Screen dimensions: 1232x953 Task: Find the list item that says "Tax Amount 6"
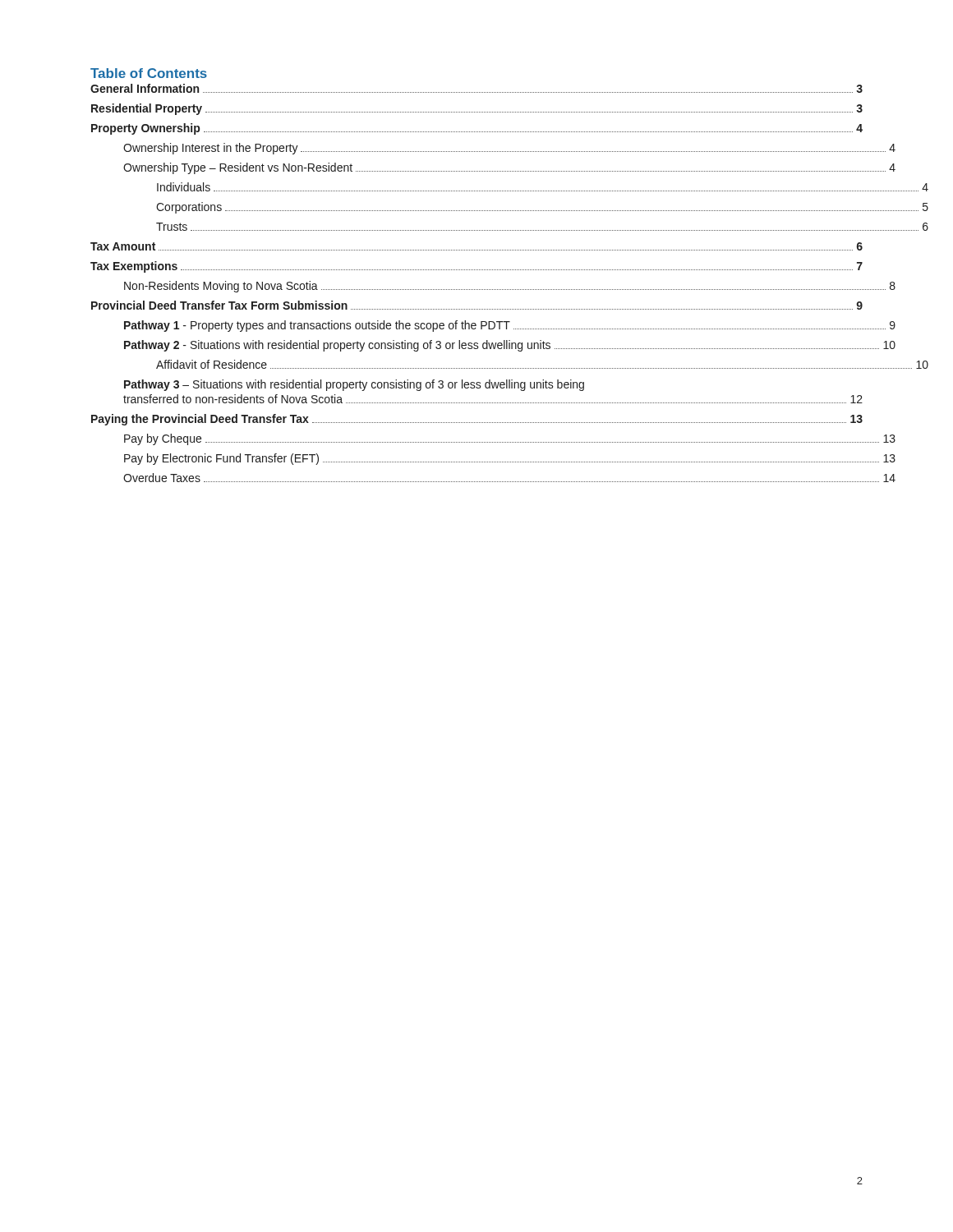pyautogui.click(x=476, y=246)
